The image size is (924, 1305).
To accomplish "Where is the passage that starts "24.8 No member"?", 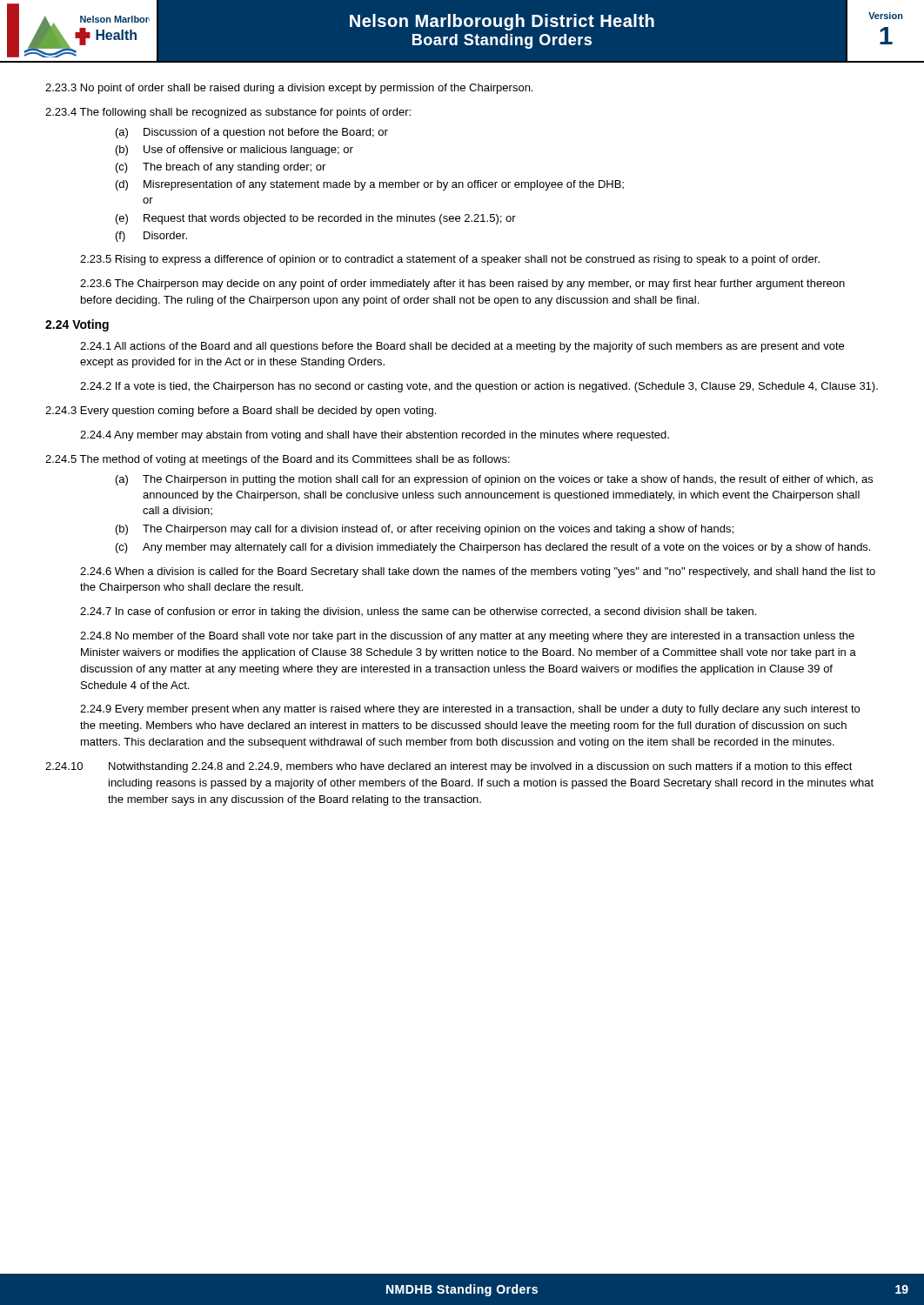I will 468,660.
